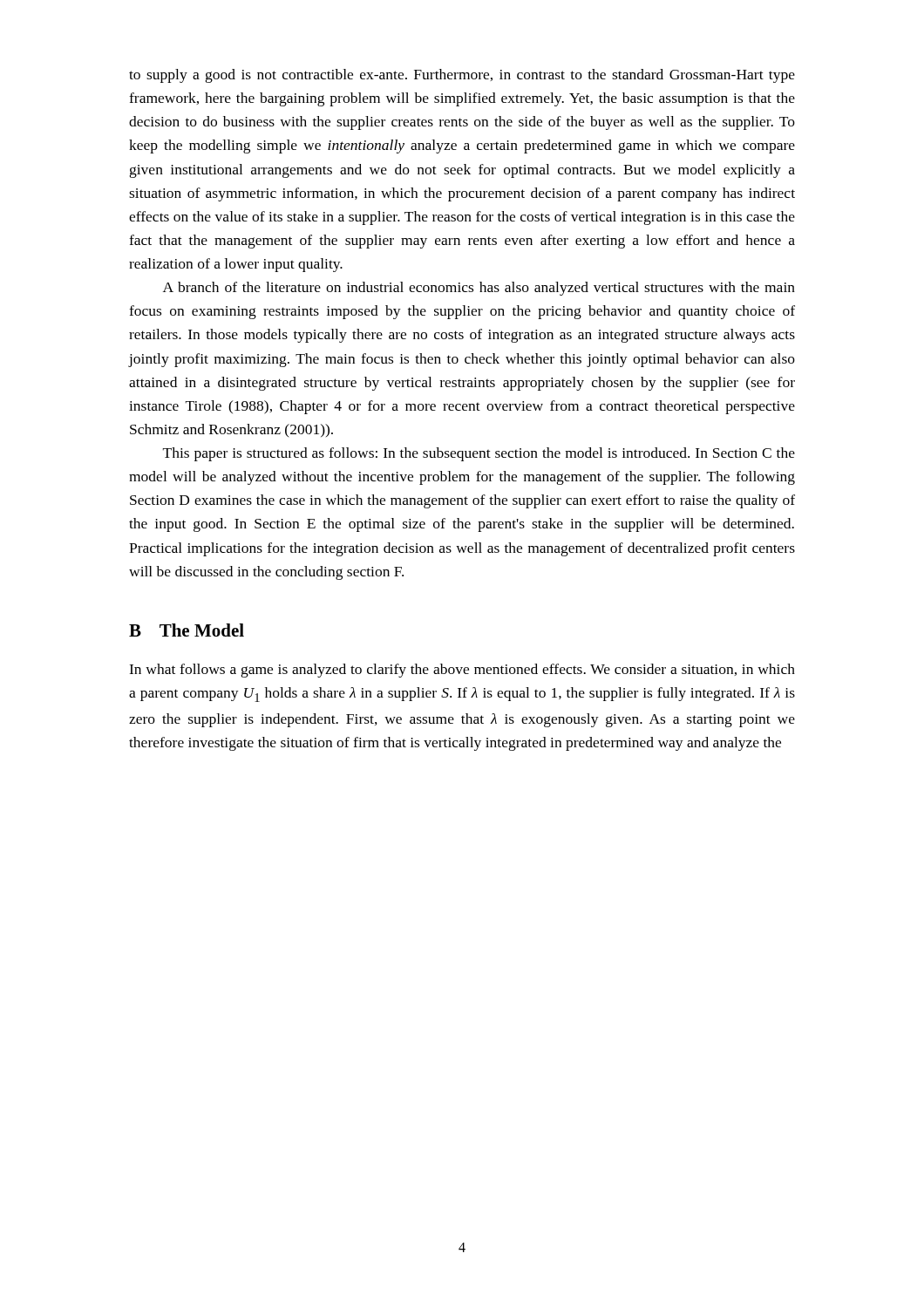
Task: Locate the text block containing "This paper is structured as follows:"
Action: pyautogui.click(x=462, y=512)
